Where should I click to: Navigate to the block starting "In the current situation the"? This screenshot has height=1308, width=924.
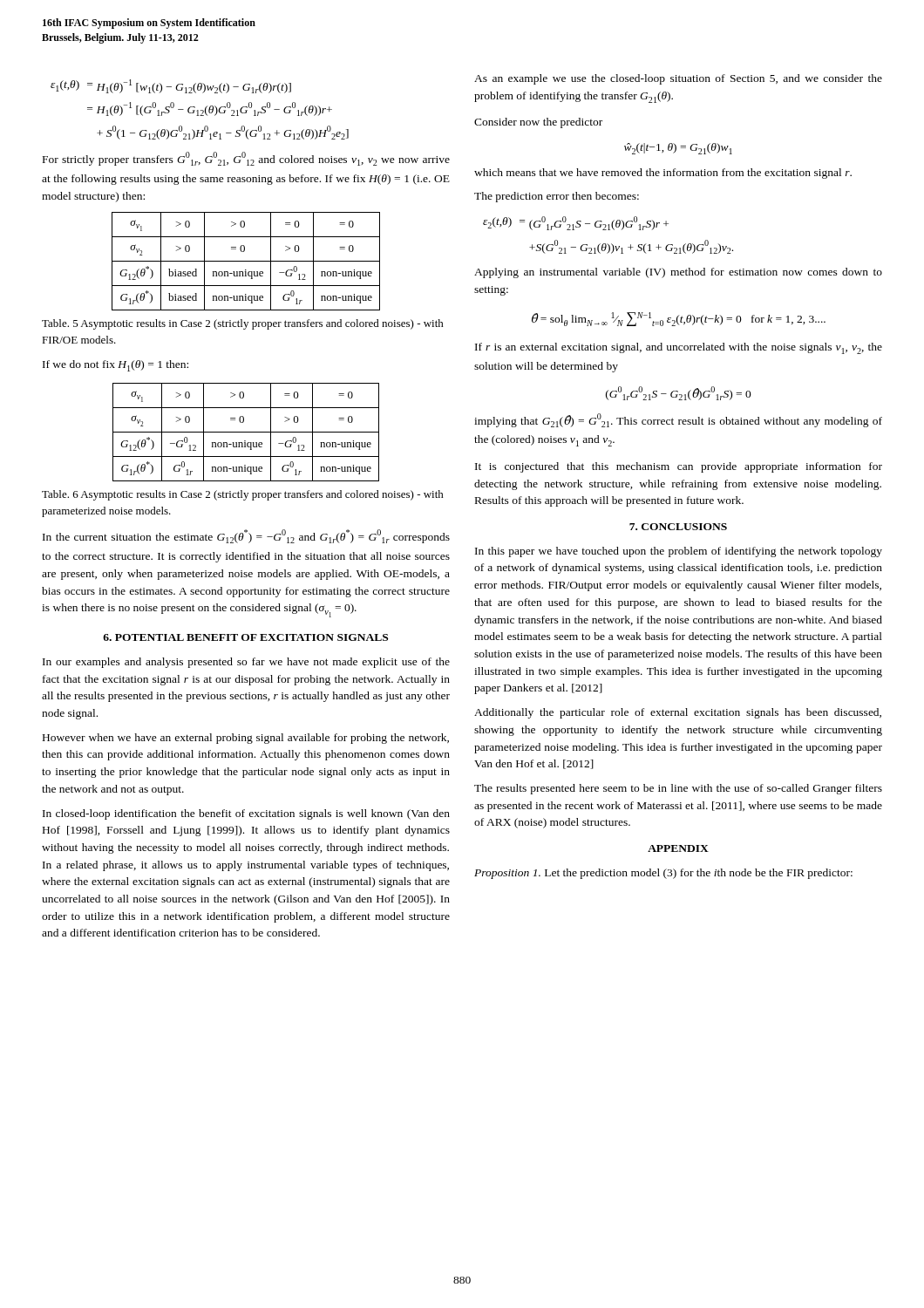[246, 574]
